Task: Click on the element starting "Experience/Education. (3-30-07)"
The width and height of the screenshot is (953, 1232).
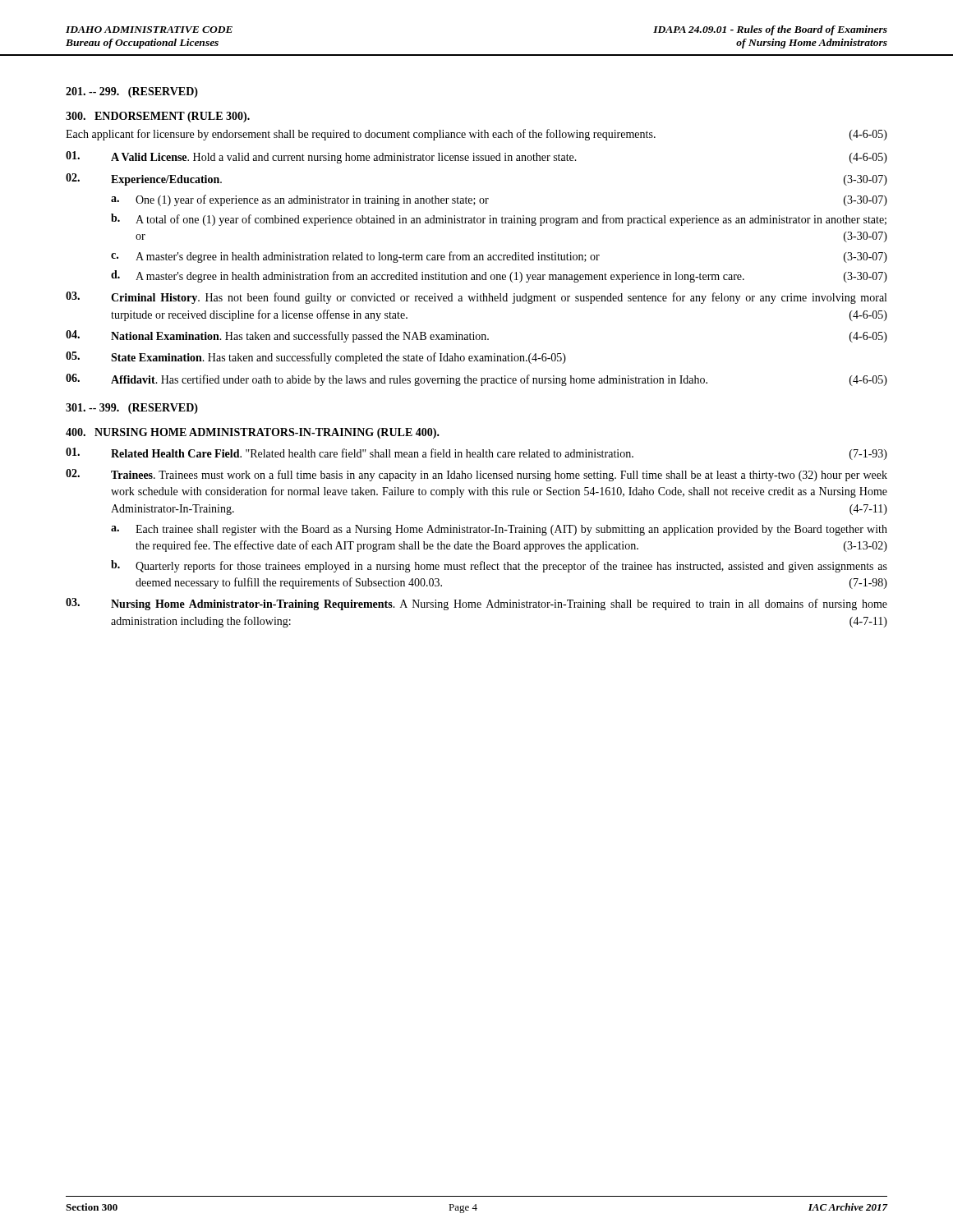Action: coord(181,179)
